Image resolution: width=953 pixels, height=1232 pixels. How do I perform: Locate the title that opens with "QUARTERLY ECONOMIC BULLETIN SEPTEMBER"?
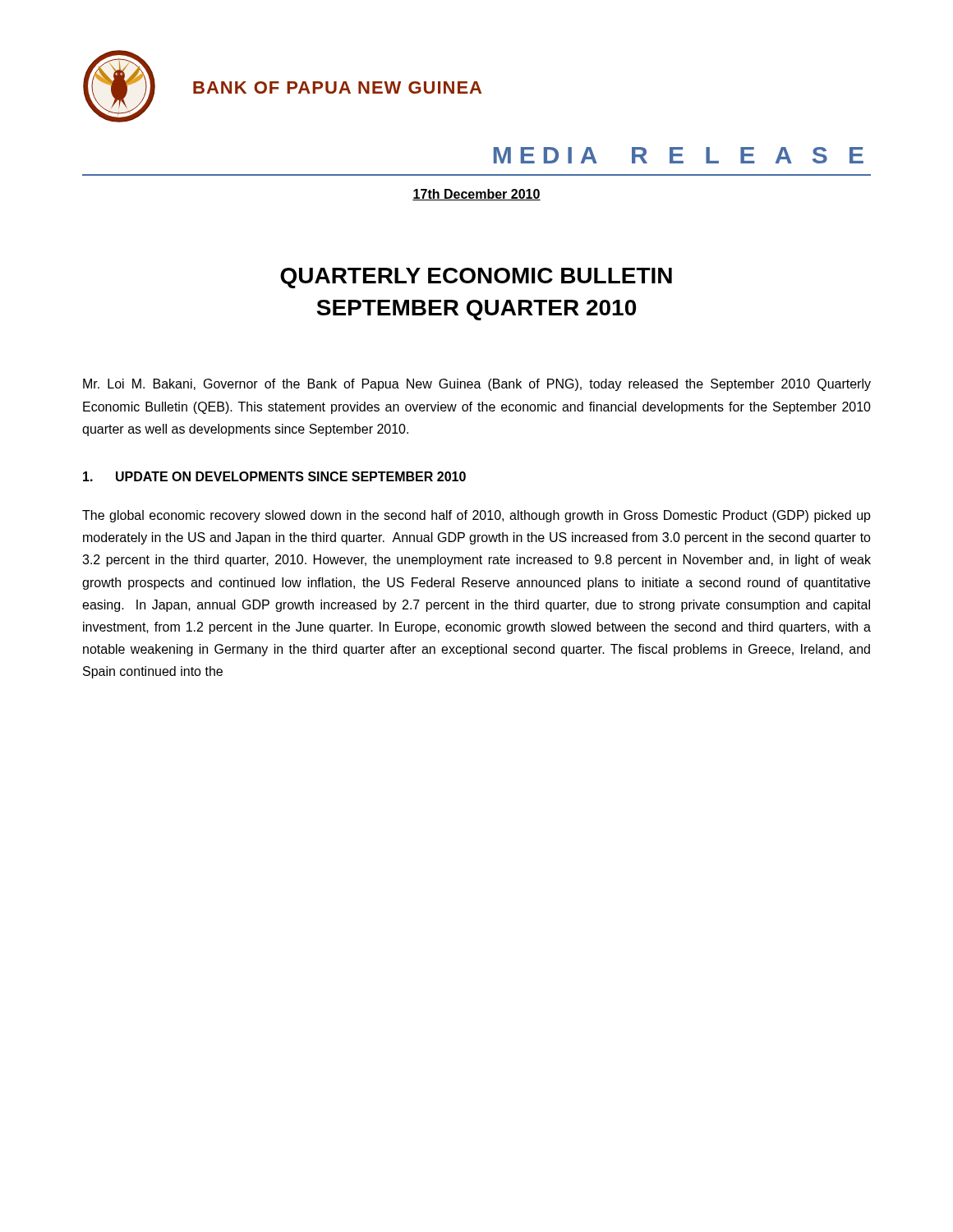(x=476, y=292)
